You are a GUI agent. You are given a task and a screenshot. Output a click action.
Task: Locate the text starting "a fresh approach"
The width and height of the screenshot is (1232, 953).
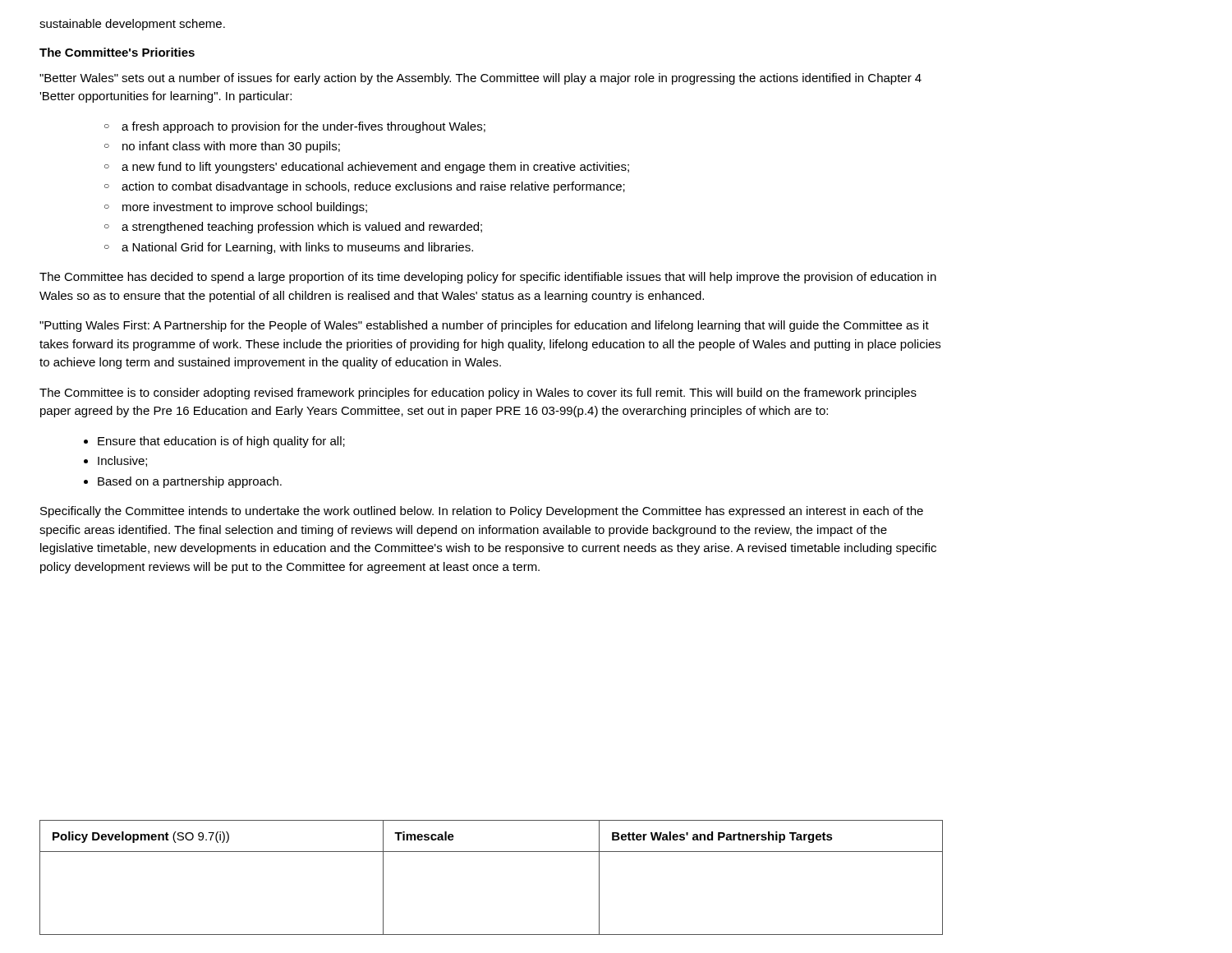[x=304, y=126]
